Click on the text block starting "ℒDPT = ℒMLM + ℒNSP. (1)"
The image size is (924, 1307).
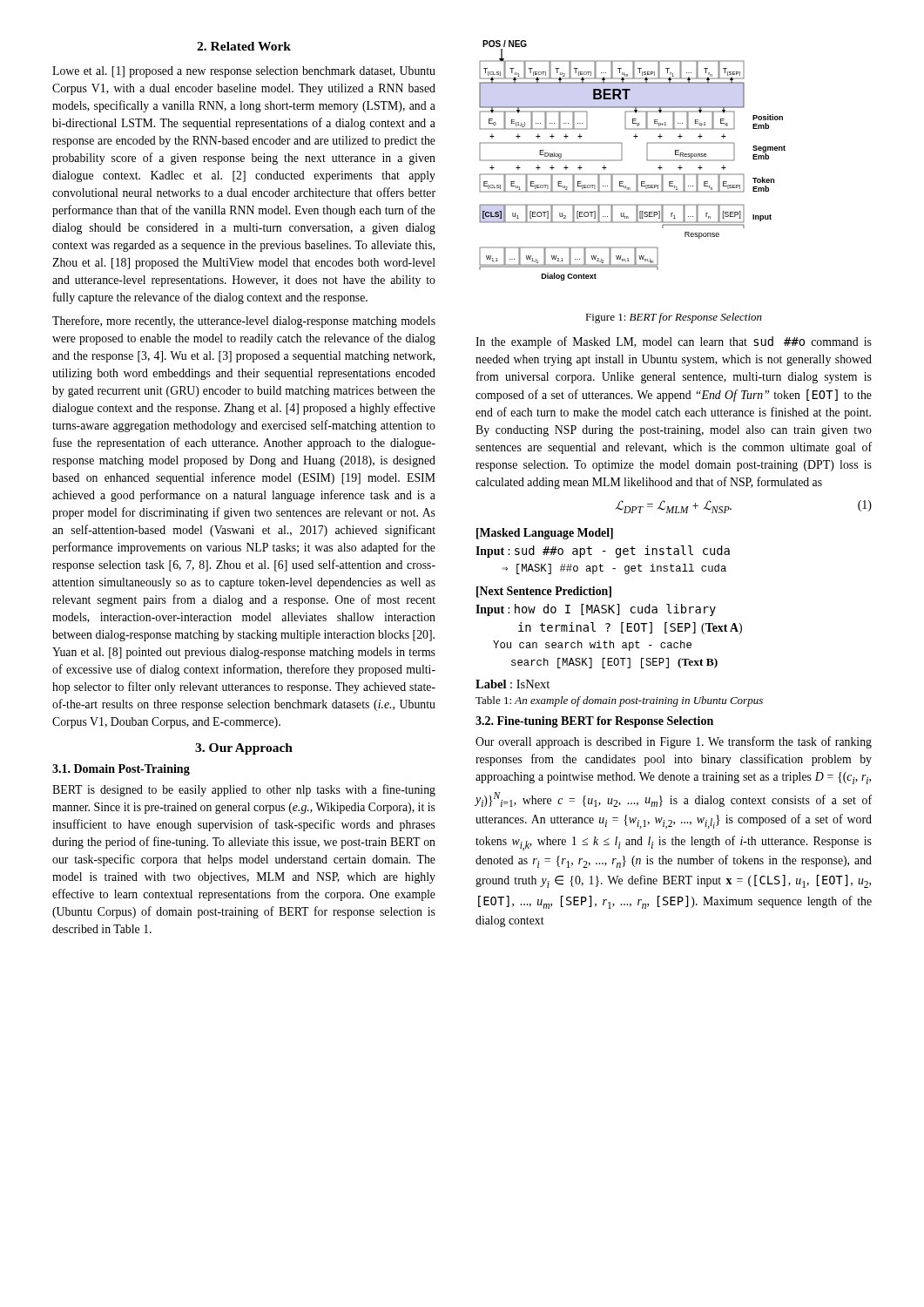(668, 507)
